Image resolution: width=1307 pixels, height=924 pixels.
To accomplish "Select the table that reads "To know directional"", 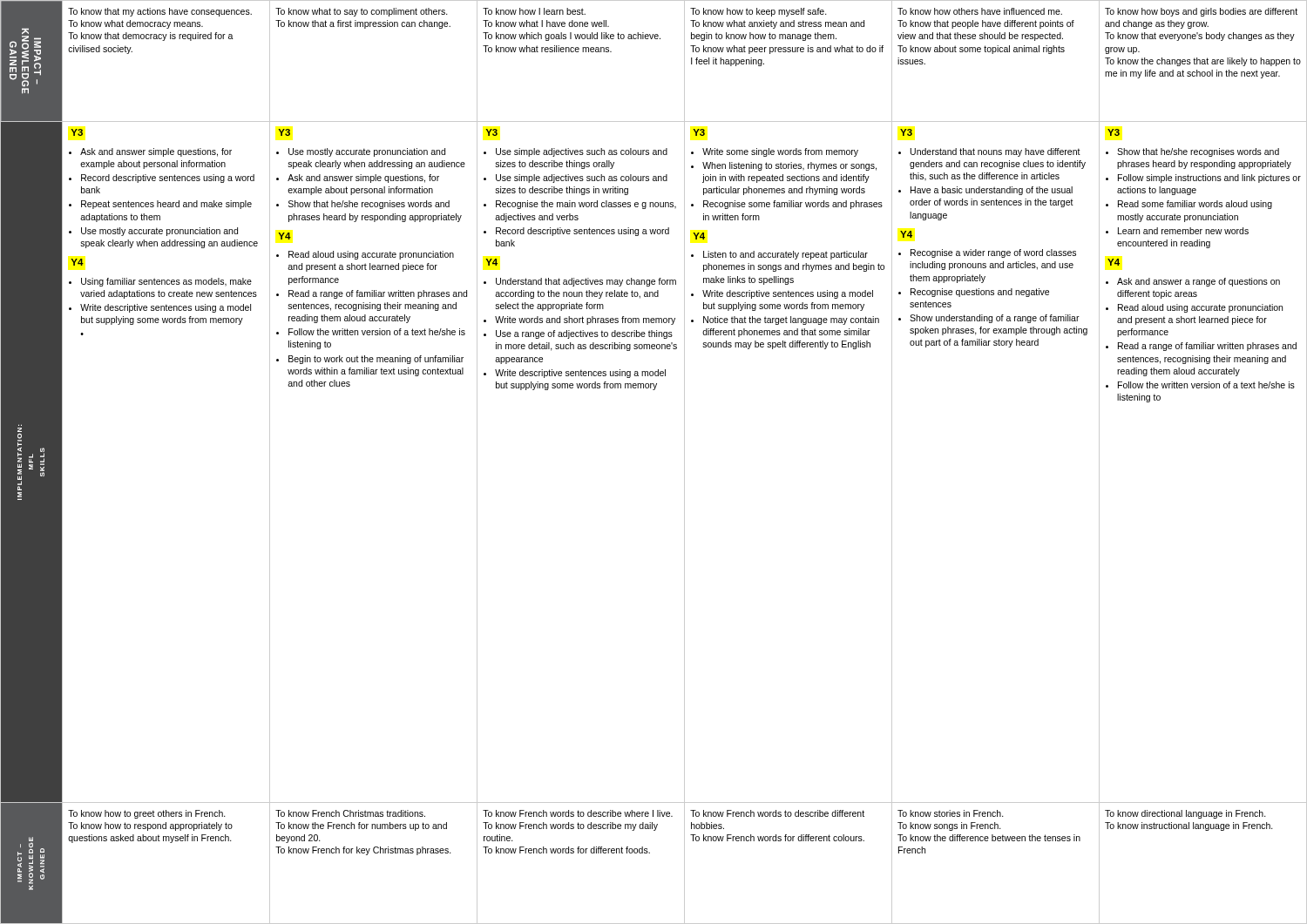I will point(1203,863).
